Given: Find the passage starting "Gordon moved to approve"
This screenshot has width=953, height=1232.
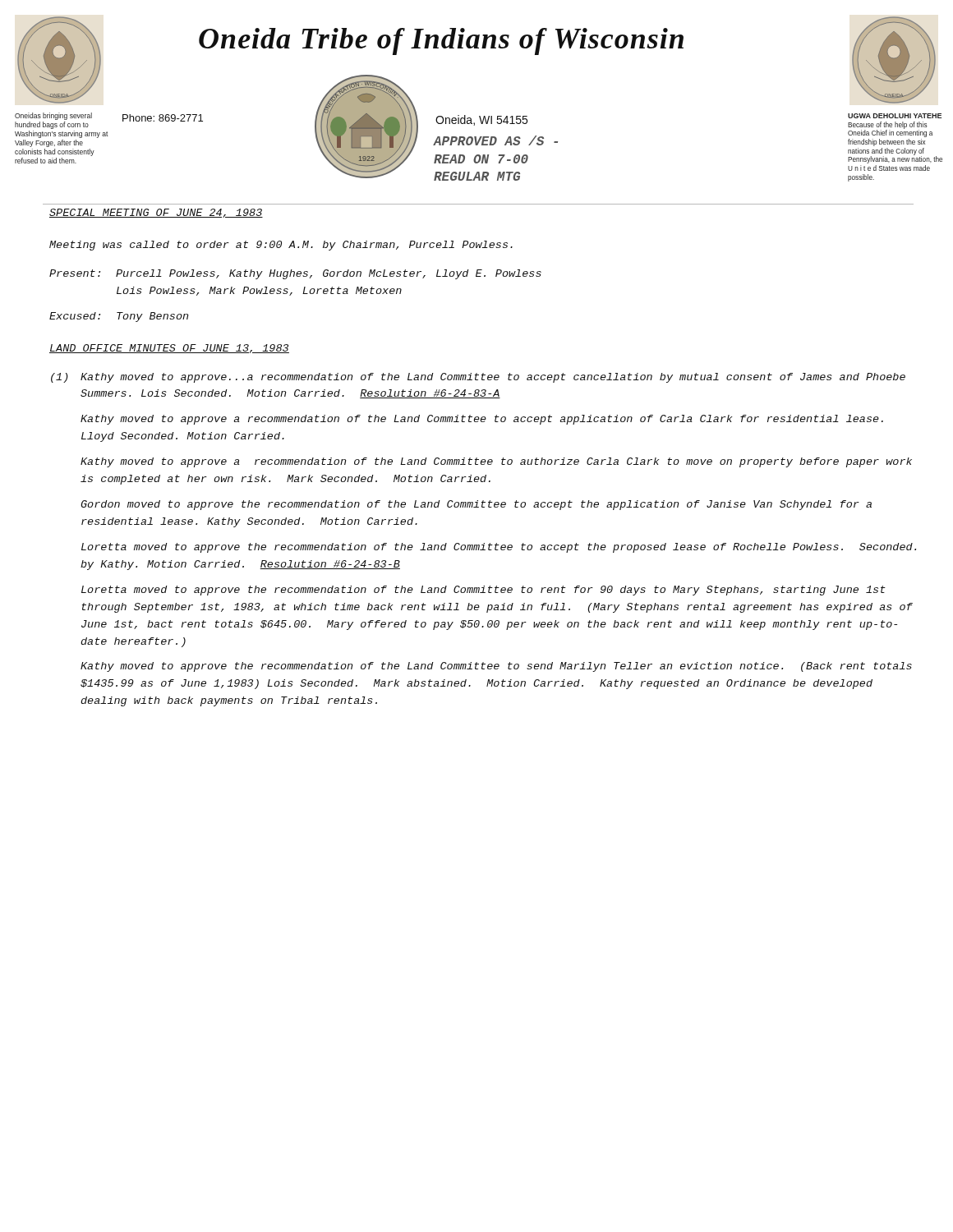Looking at the screenshot, I should 477,513.
